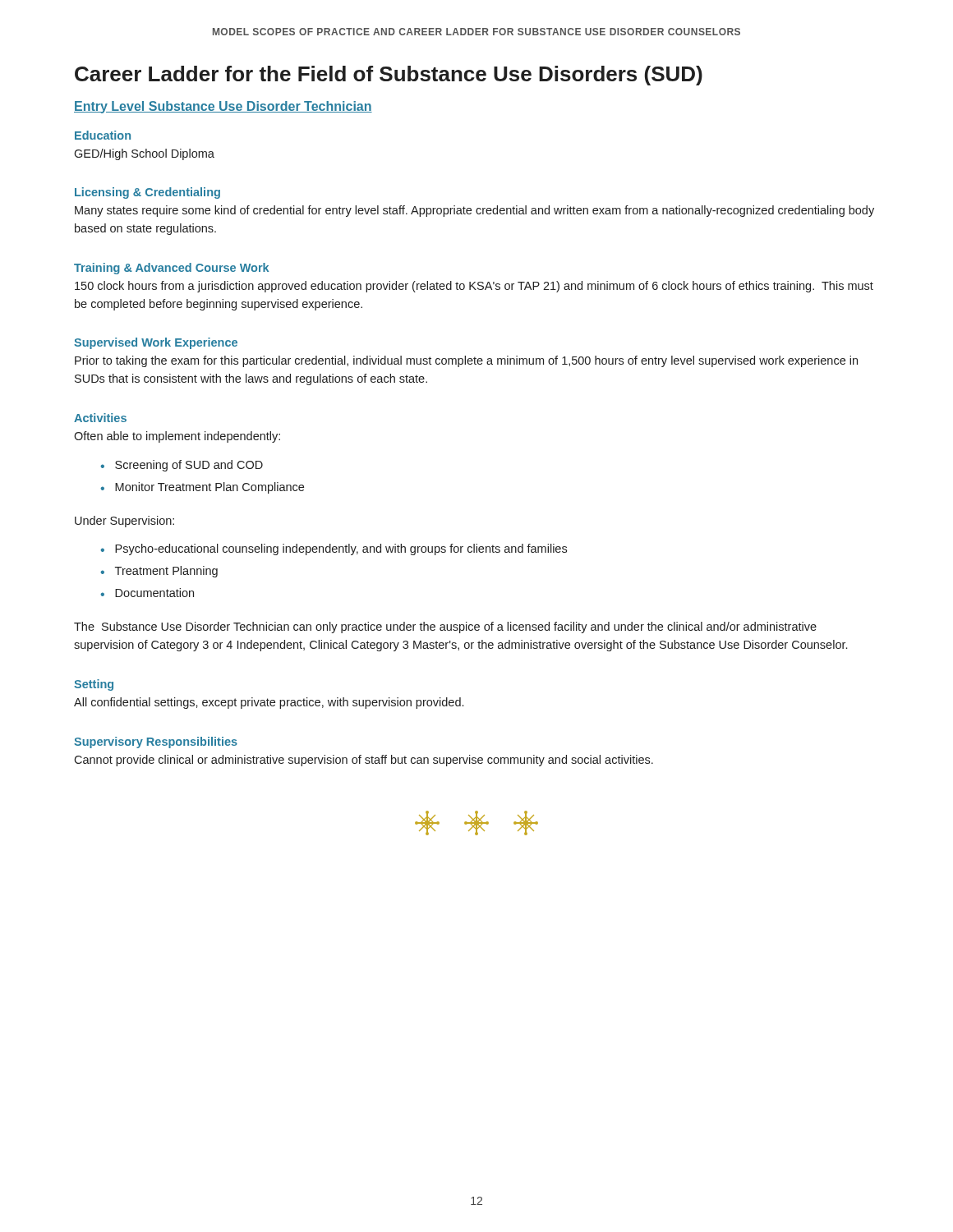Viewport: 953px width, 1232px height.
Task: Navigate to the text starting "Screening of SUD and COD"
Action: point(189,464)
